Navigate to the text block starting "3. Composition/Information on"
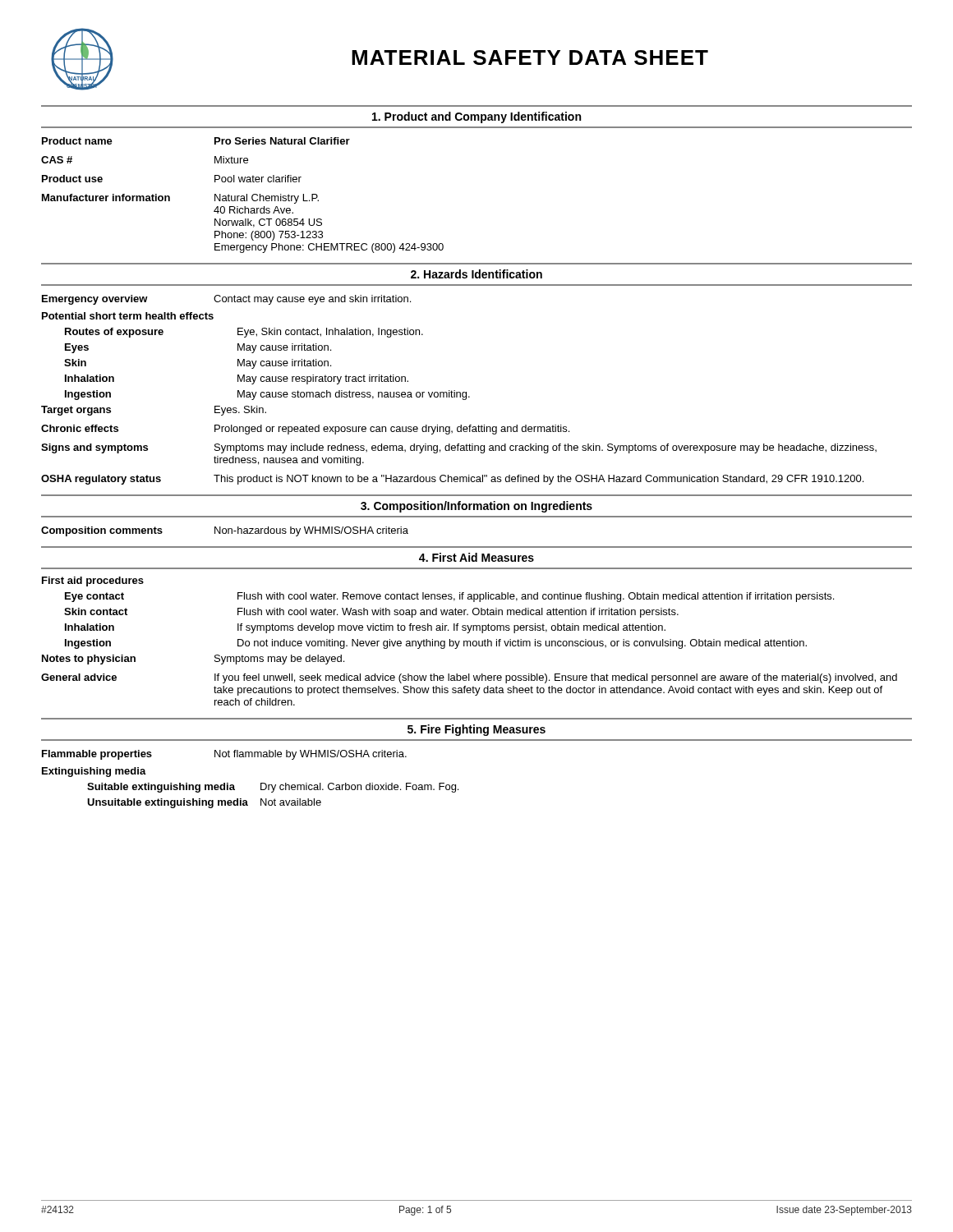 476,506
